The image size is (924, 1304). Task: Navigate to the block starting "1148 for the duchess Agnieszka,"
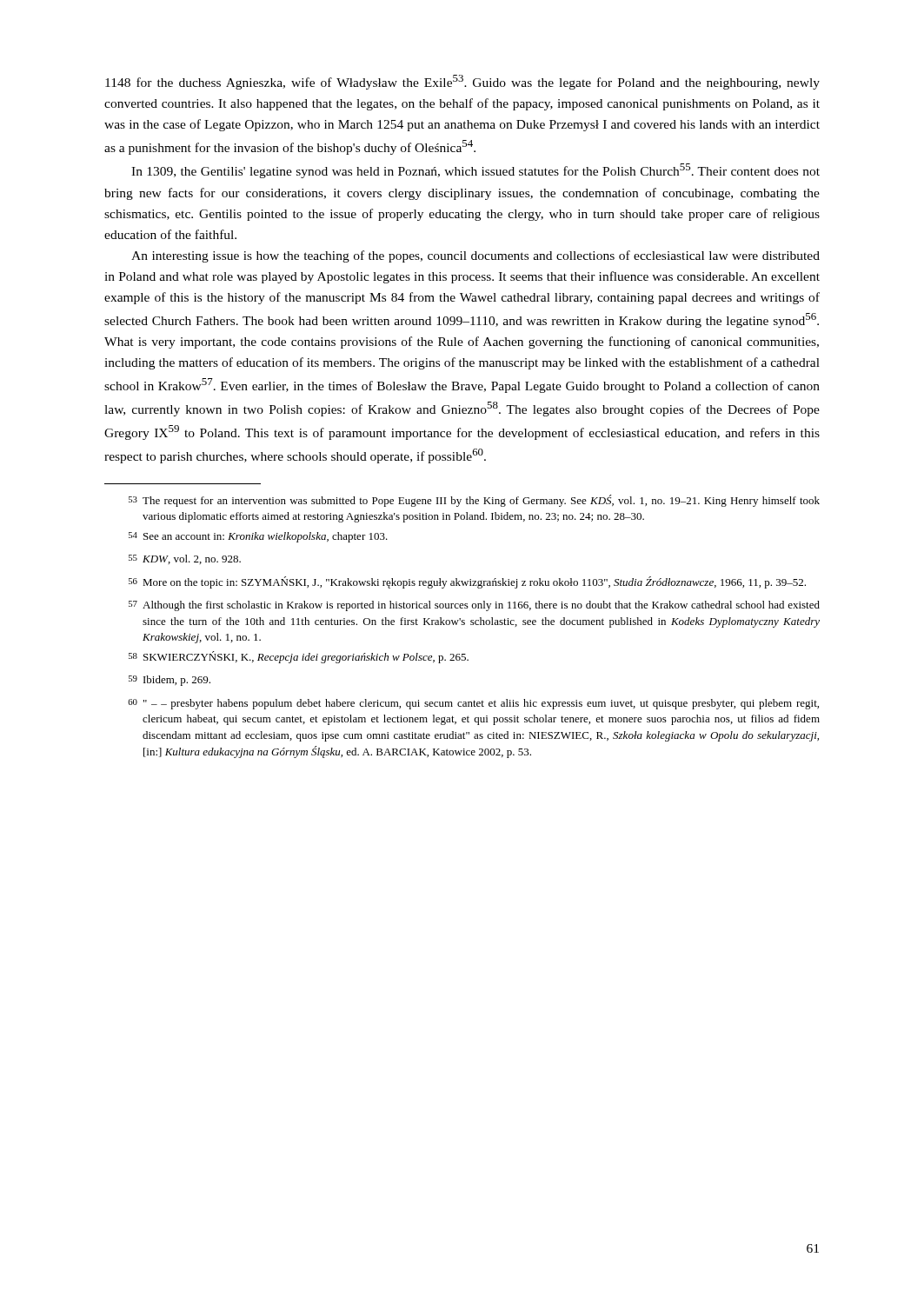[462, 268]
